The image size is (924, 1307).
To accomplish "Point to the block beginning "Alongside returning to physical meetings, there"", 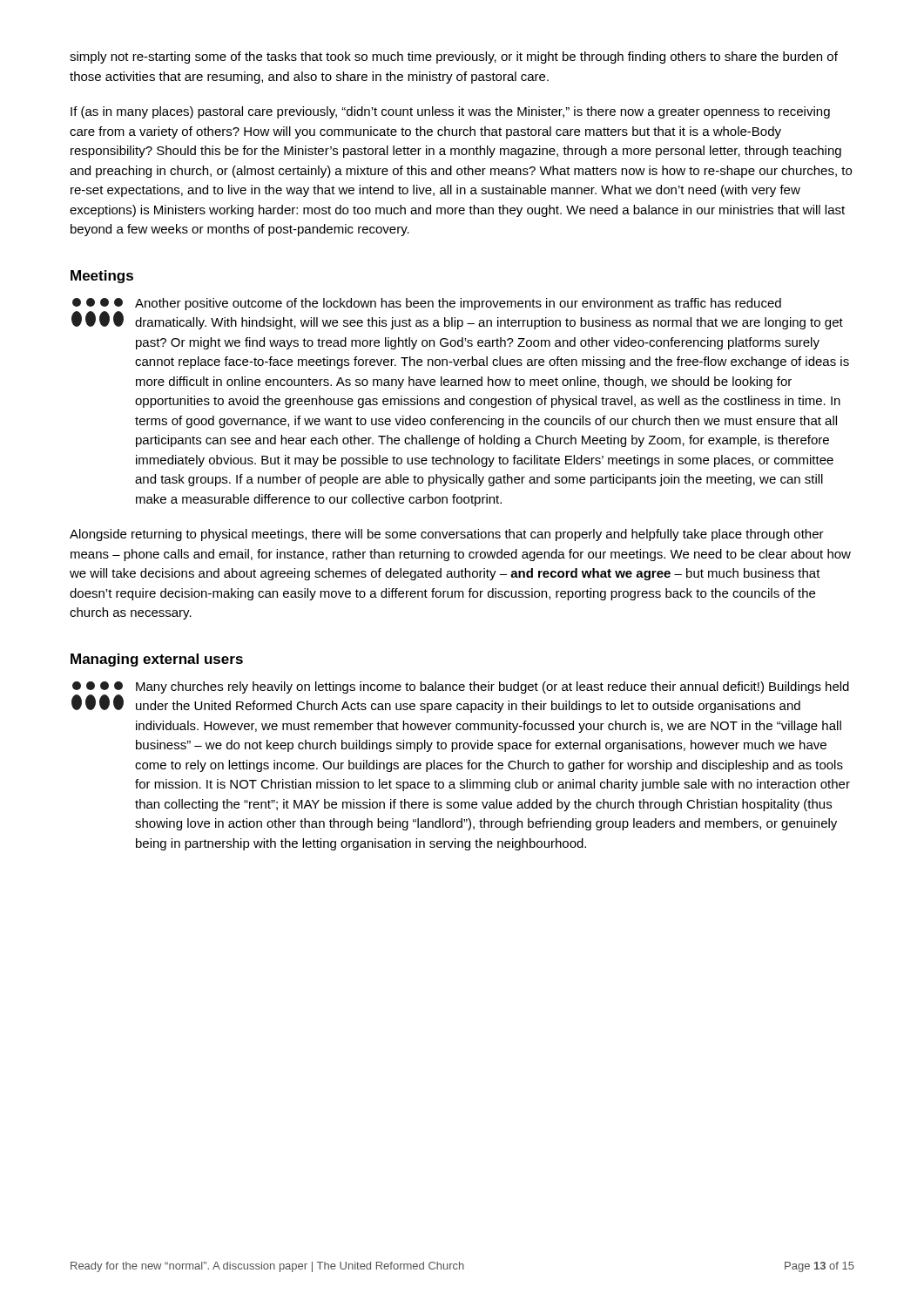I will pyautogui.click(x=460, y=573).
